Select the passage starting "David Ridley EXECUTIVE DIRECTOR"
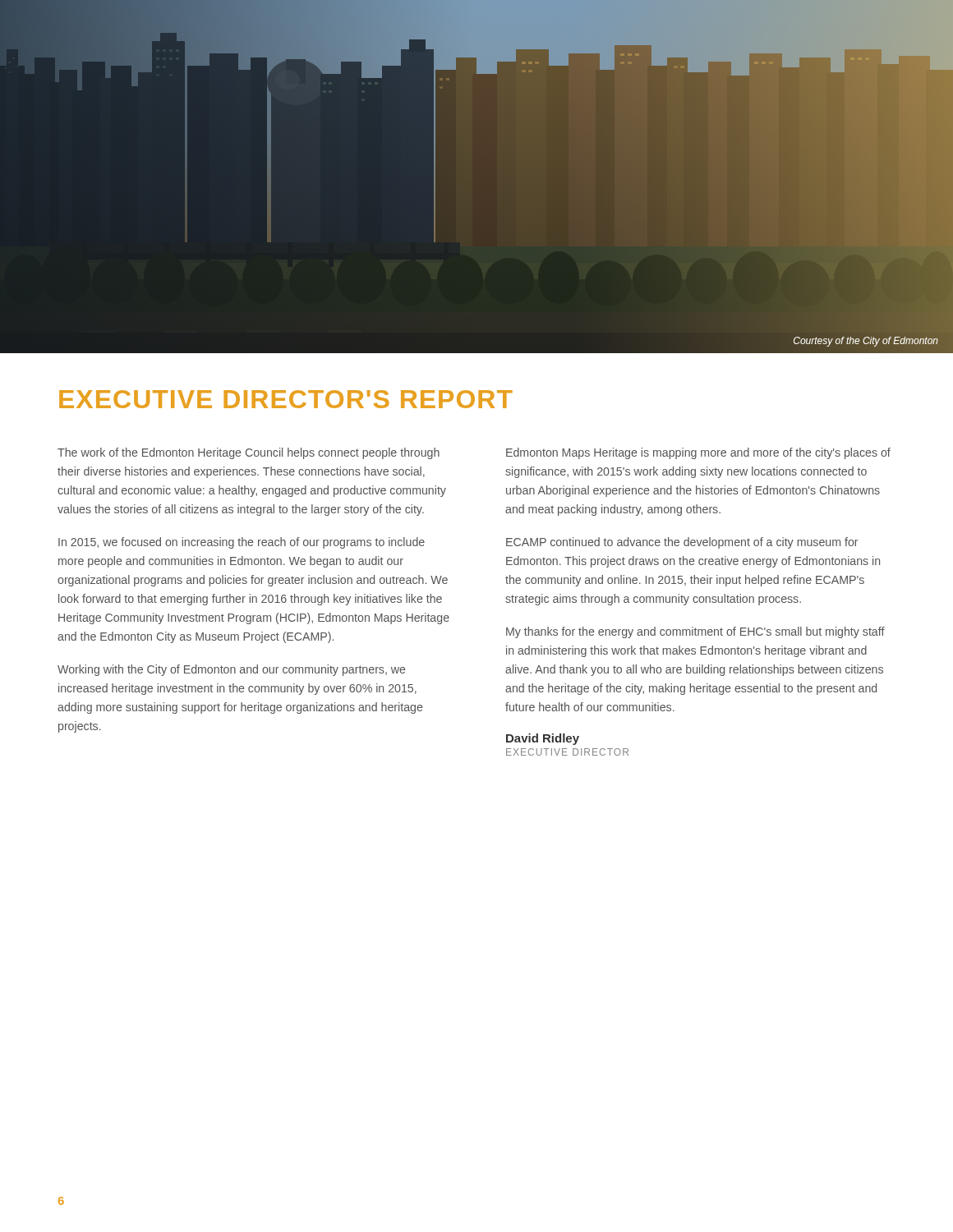The image size is (953, 1232). pos(543,739)
